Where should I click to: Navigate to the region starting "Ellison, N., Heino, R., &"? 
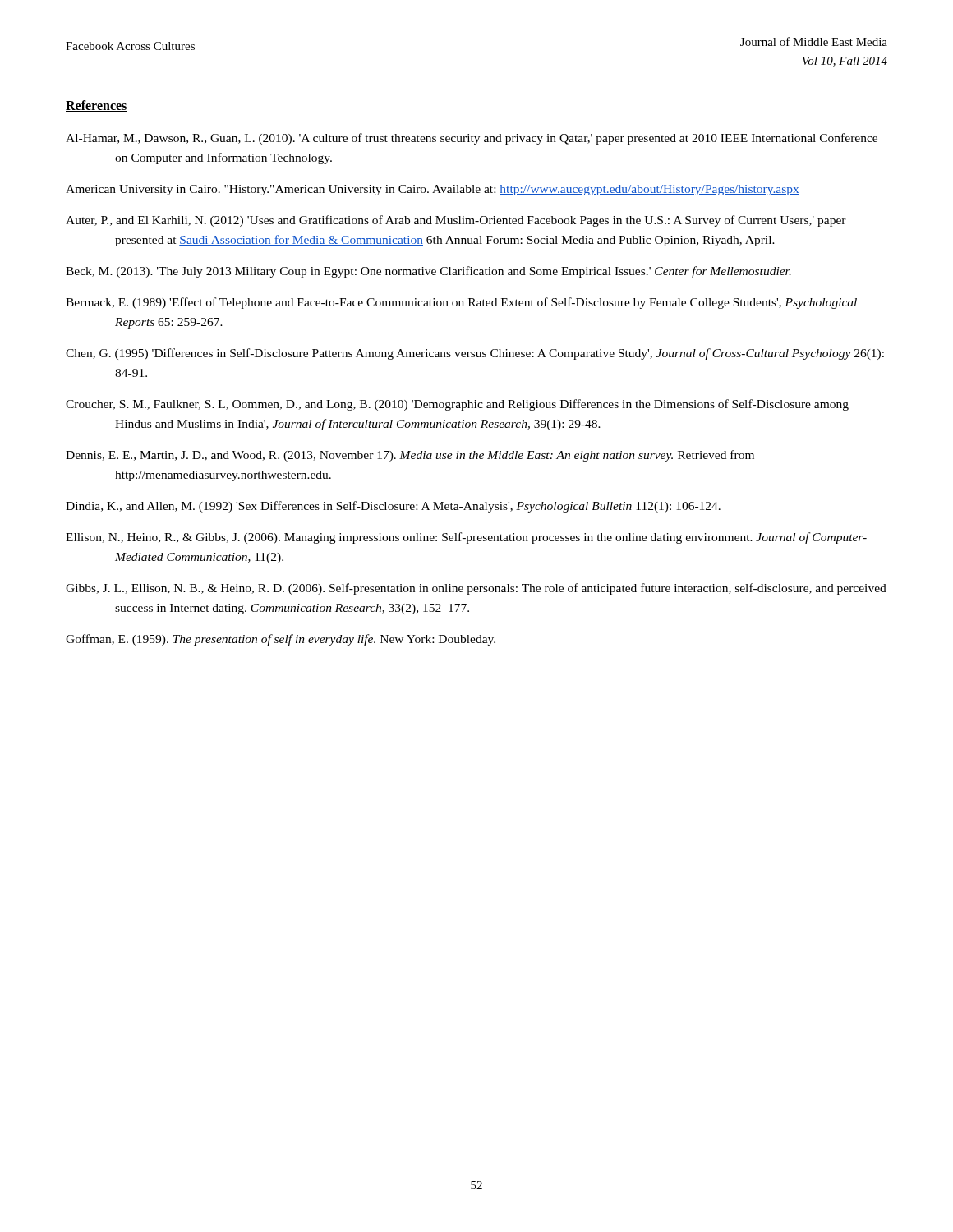(x=466, y=547)
